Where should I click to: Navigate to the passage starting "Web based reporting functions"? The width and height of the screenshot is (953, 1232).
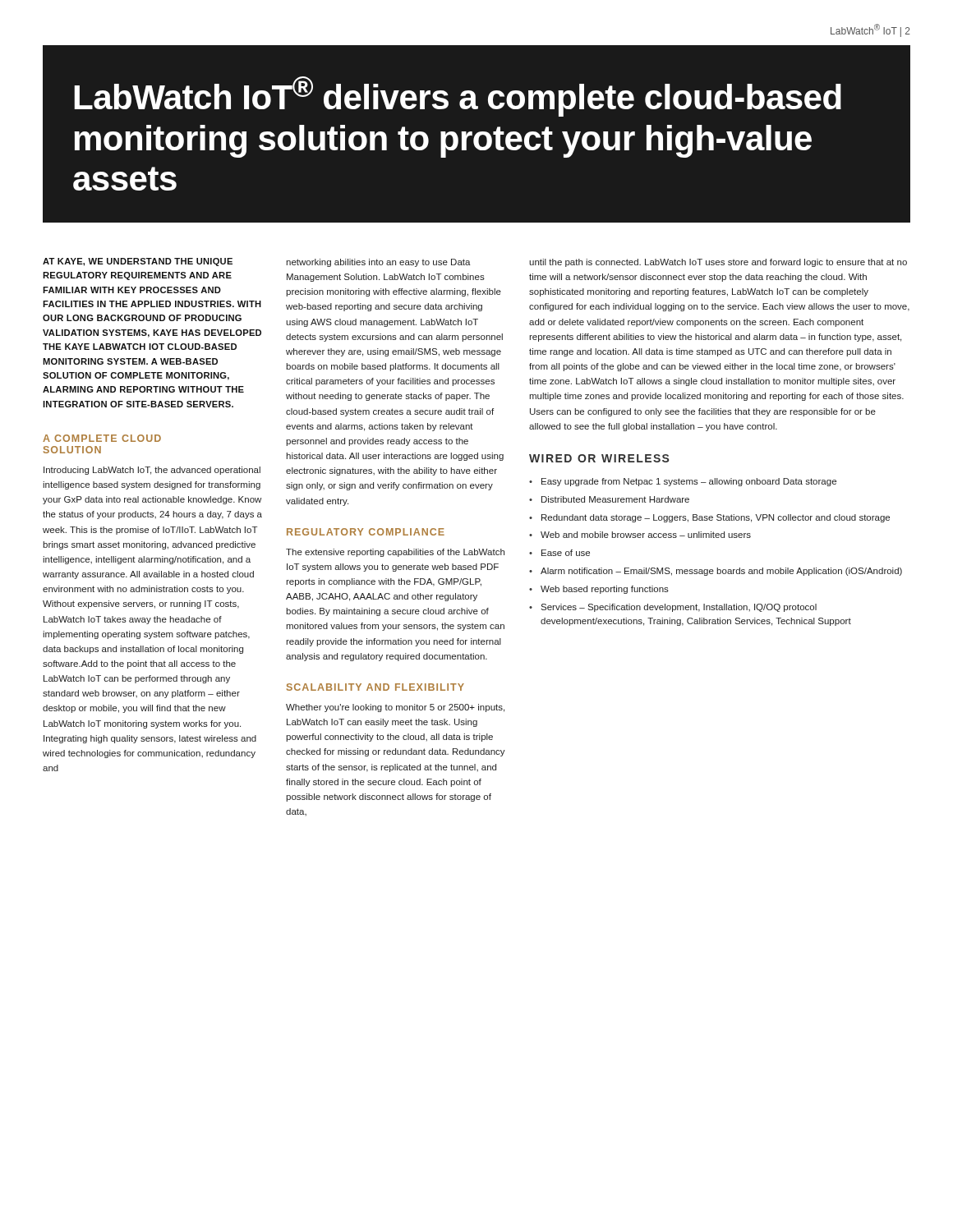pos(605,589)
